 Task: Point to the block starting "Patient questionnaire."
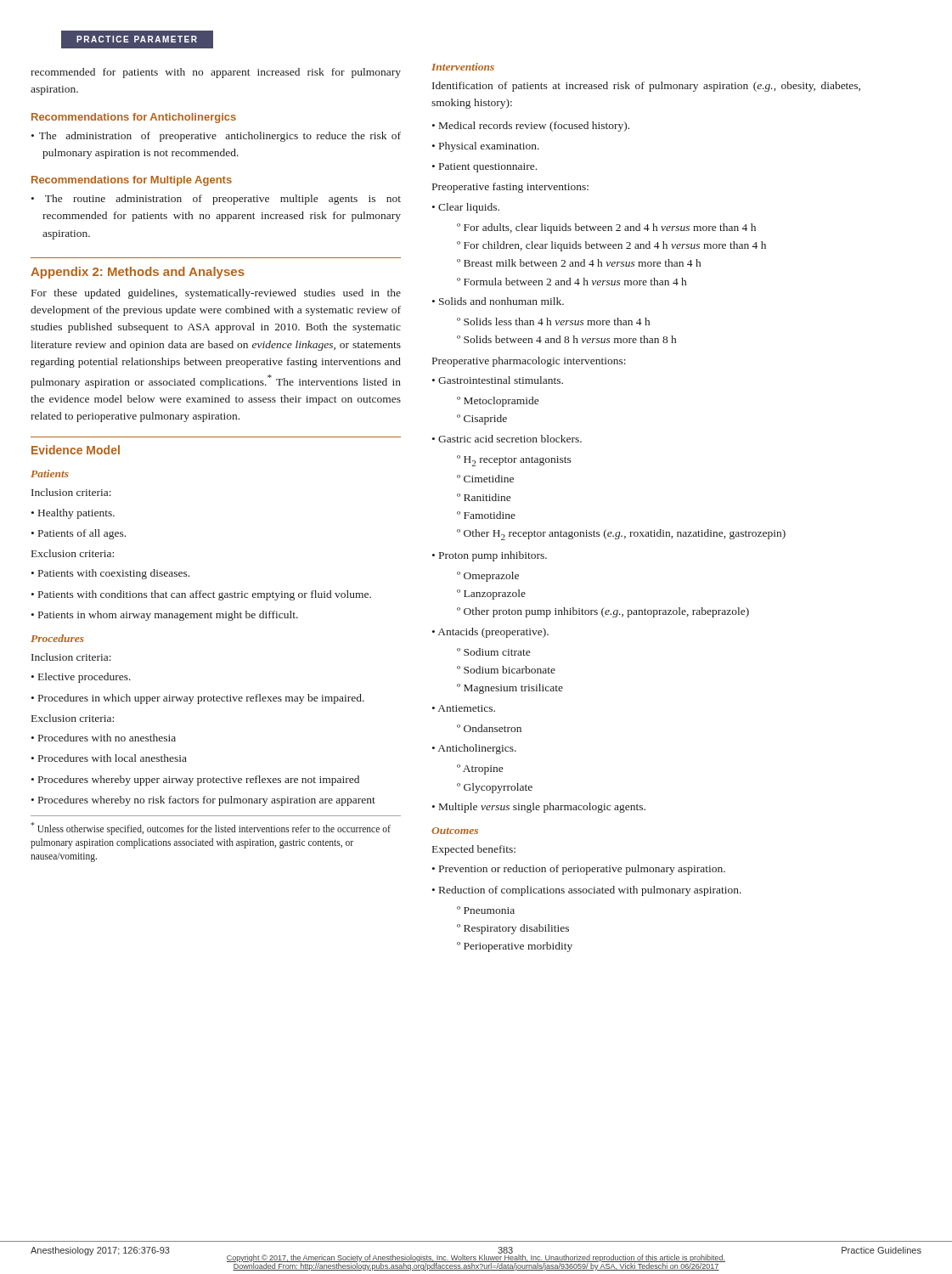[484, 168]
